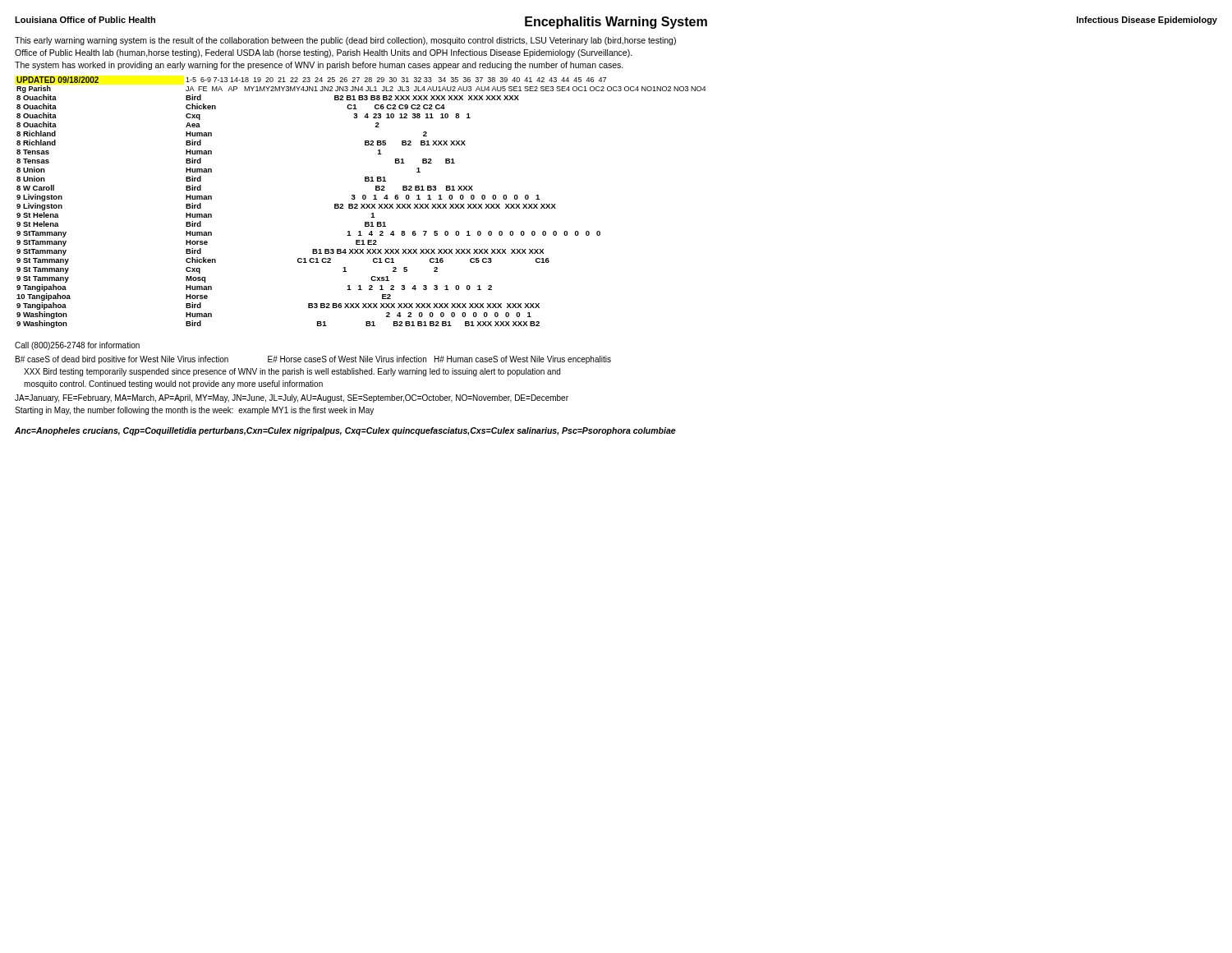
Task: Point to the region starting "B# caseS of dead bird"
Action: pyautogui.click(x=313, y=371)
